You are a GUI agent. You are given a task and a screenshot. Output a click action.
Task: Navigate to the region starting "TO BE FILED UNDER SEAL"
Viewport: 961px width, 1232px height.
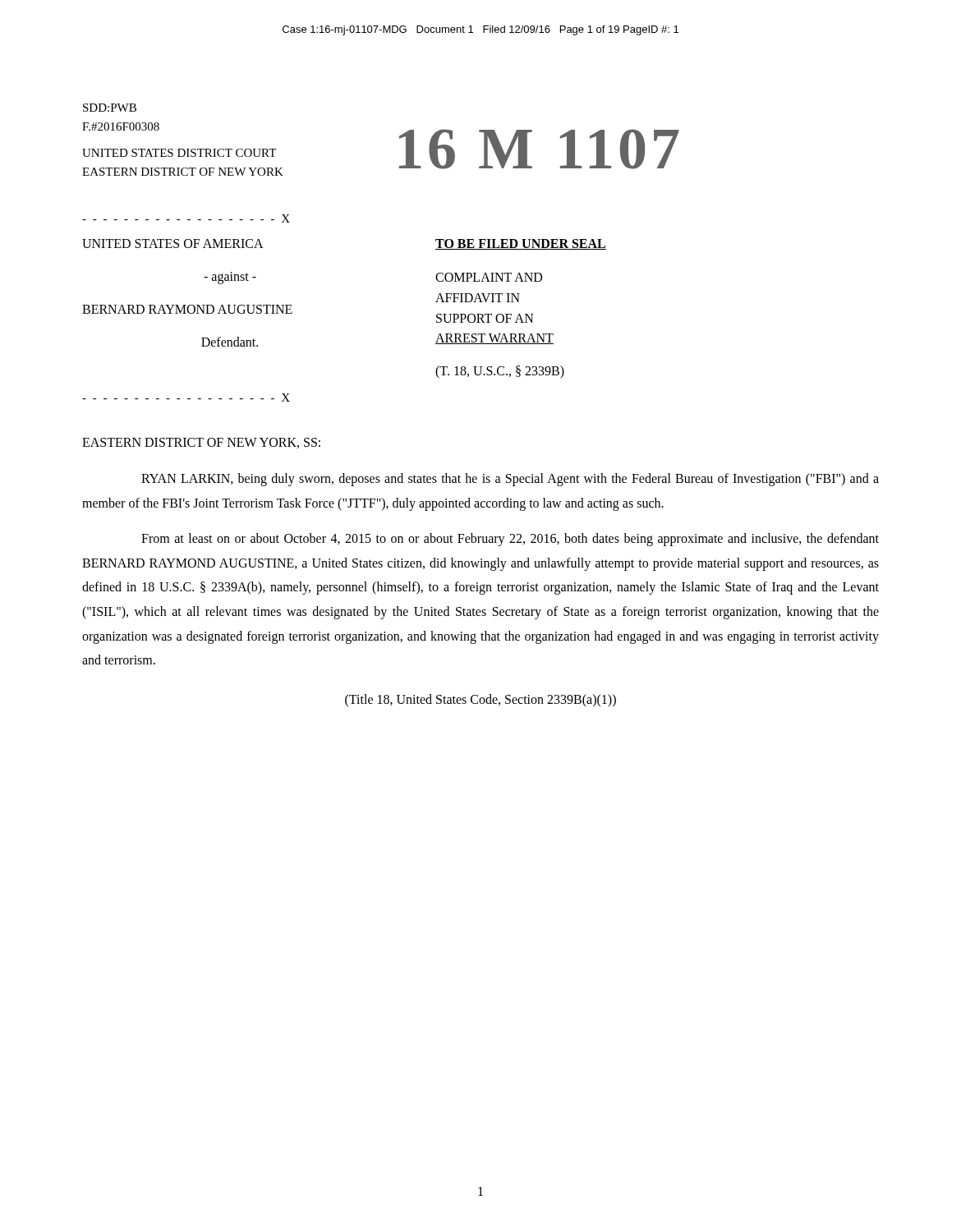[521, 244]
